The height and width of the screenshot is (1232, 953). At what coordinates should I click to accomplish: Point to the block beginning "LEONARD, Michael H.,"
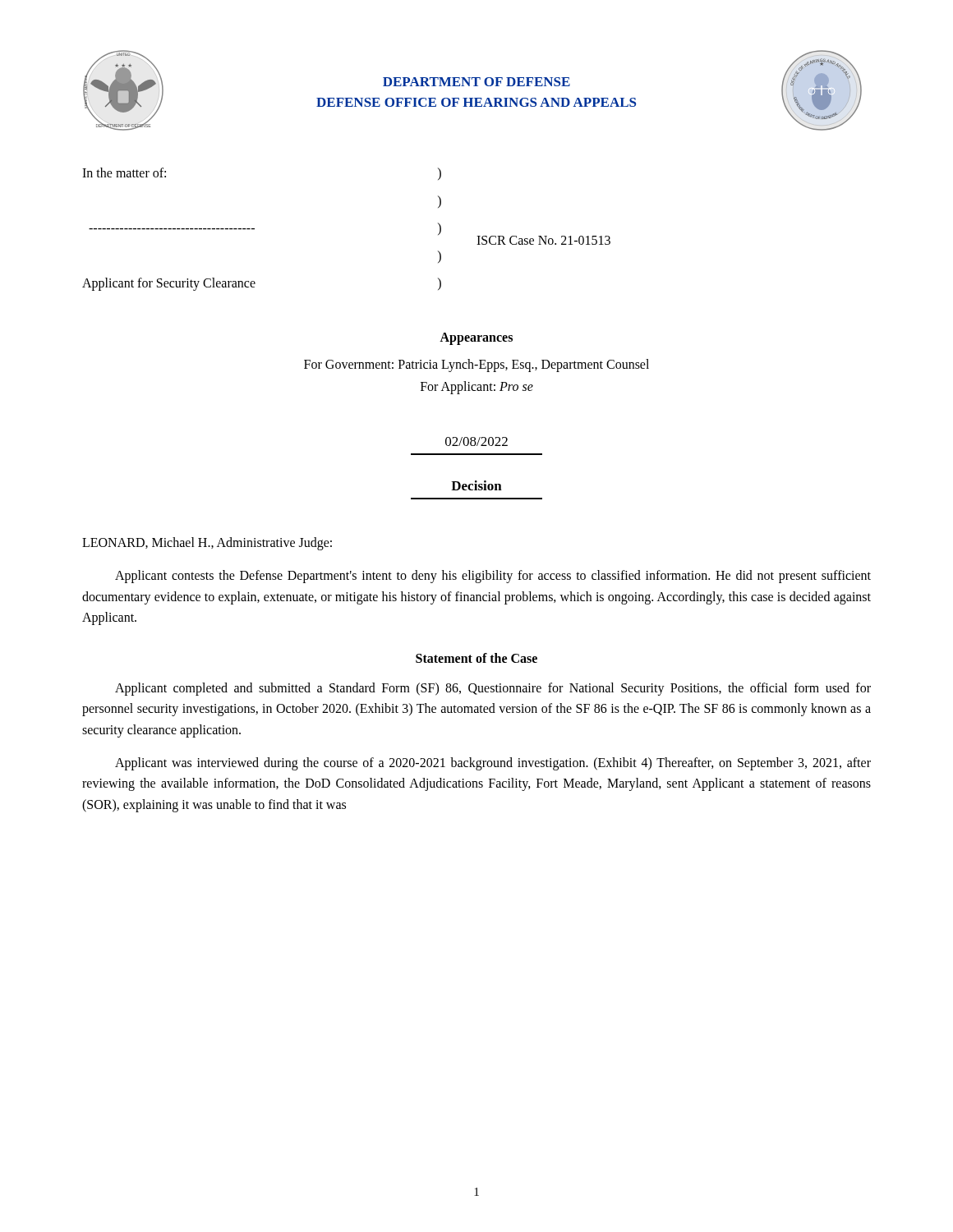[x=208, y=543]
